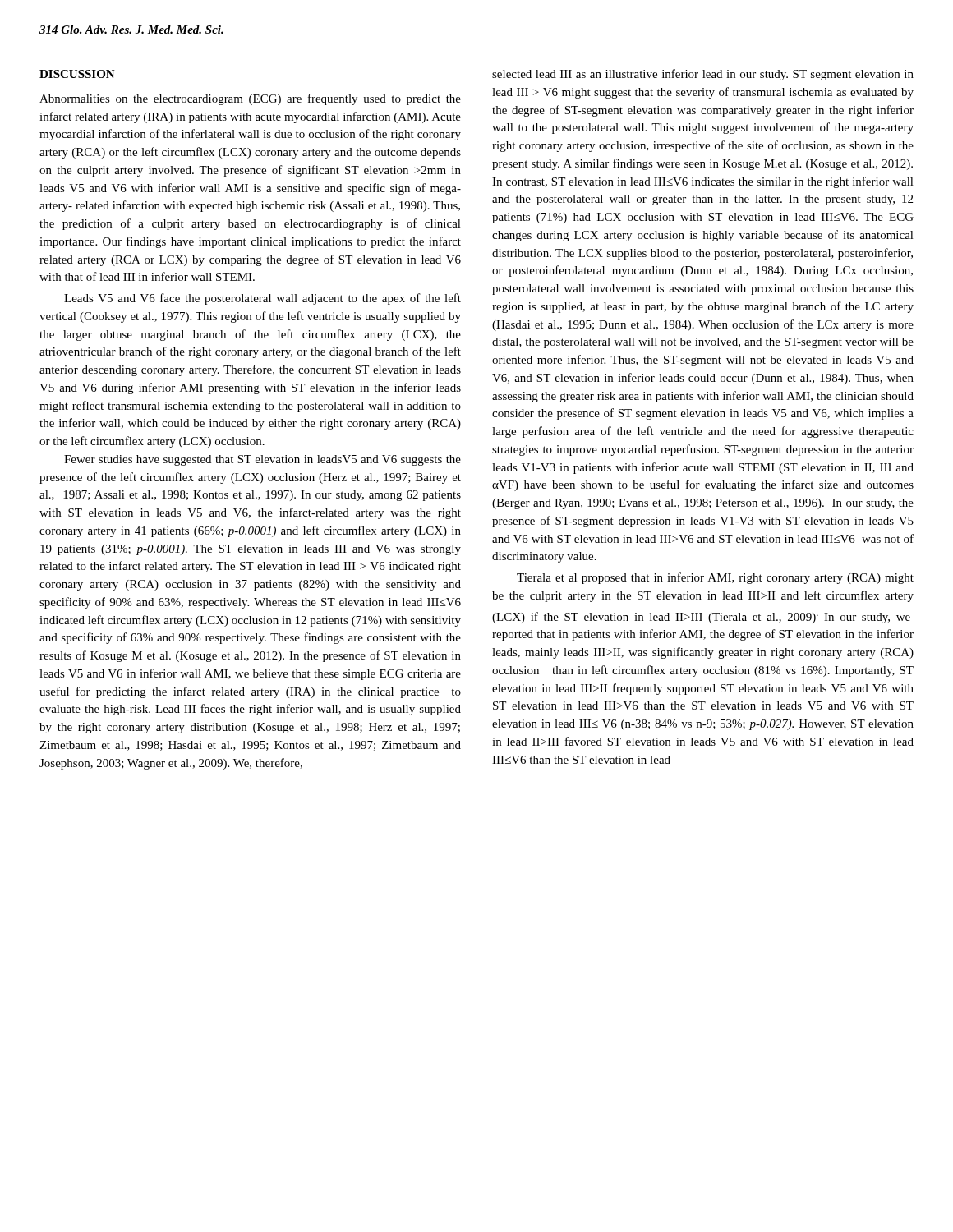Click the passage that begins "Leads V5 and V6 face the"

250,370
